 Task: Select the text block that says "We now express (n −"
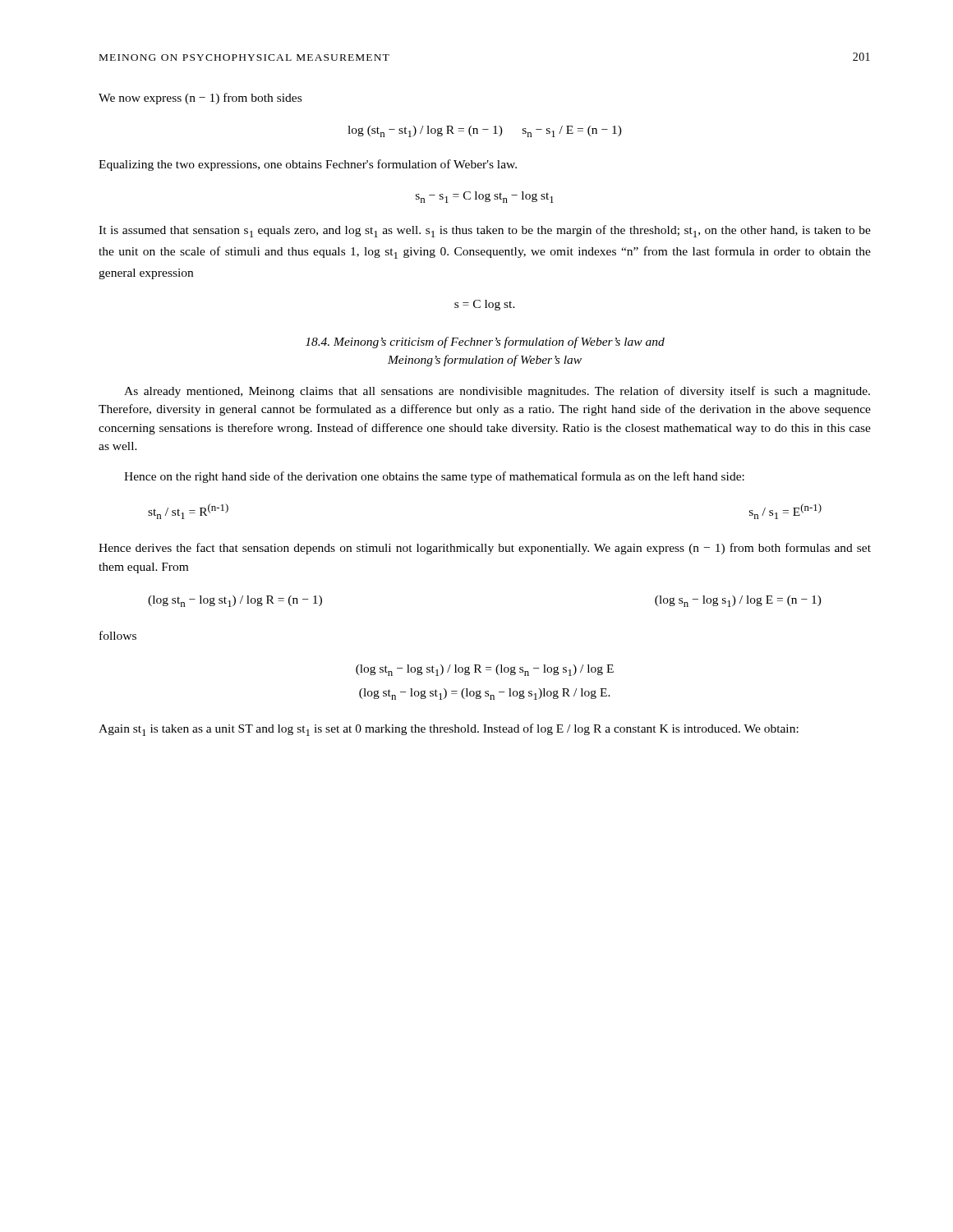[200, 99]
